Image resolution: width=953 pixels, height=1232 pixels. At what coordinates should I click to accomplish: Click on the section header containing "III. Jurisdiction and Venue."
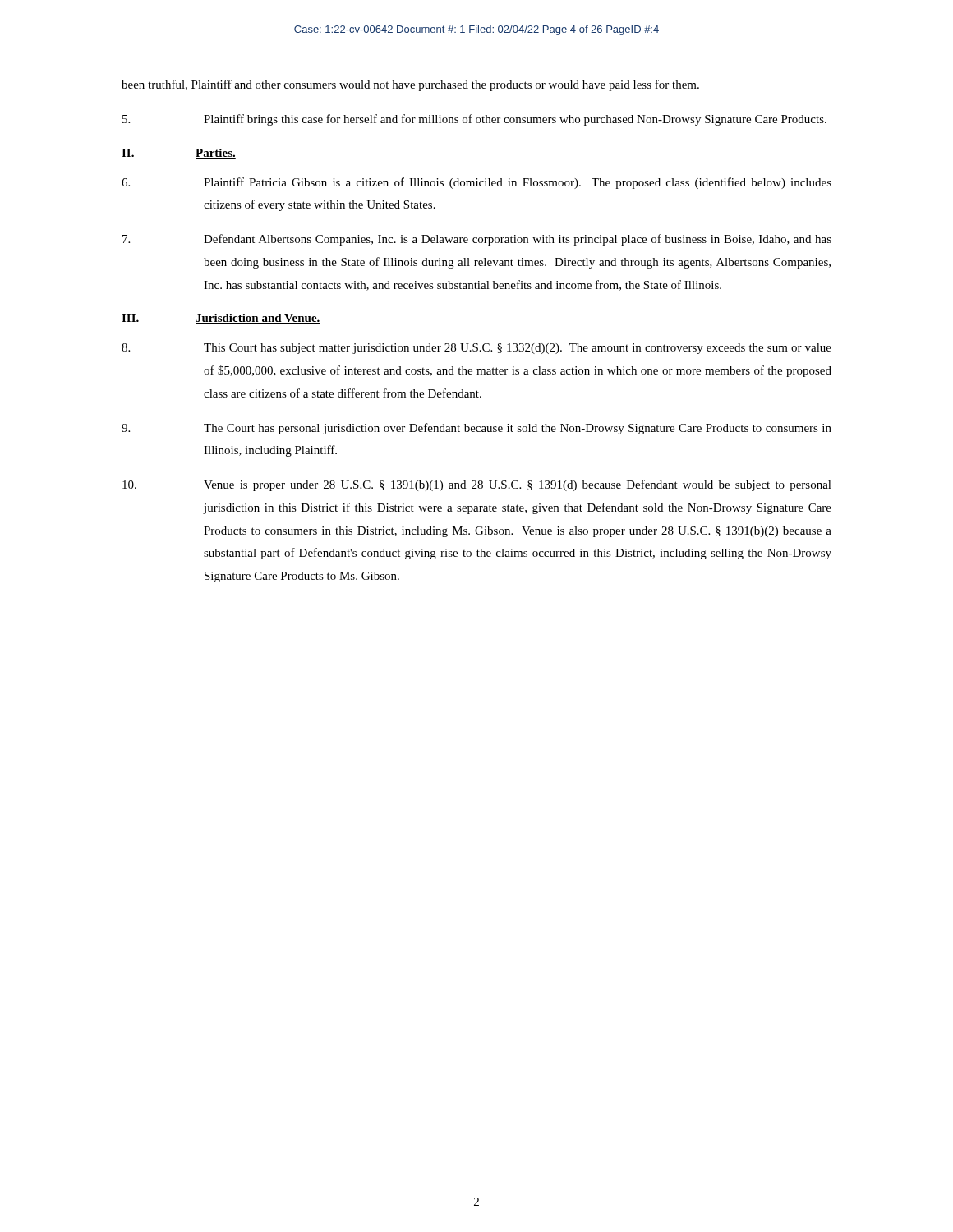pyautogui.click(x=221, y=318)
